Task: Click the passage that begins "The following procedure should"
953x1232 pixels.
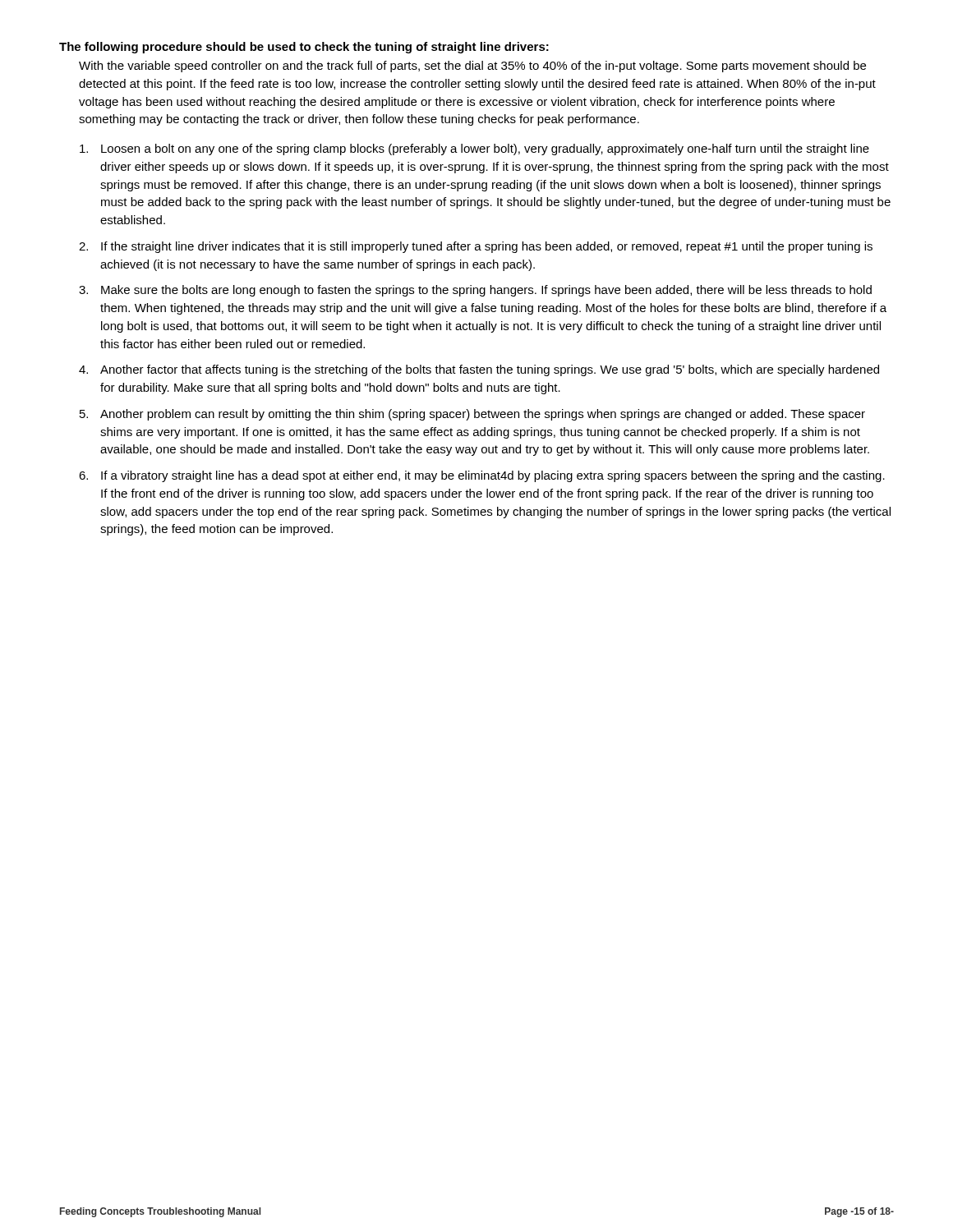Action: [x=476, y=84]
